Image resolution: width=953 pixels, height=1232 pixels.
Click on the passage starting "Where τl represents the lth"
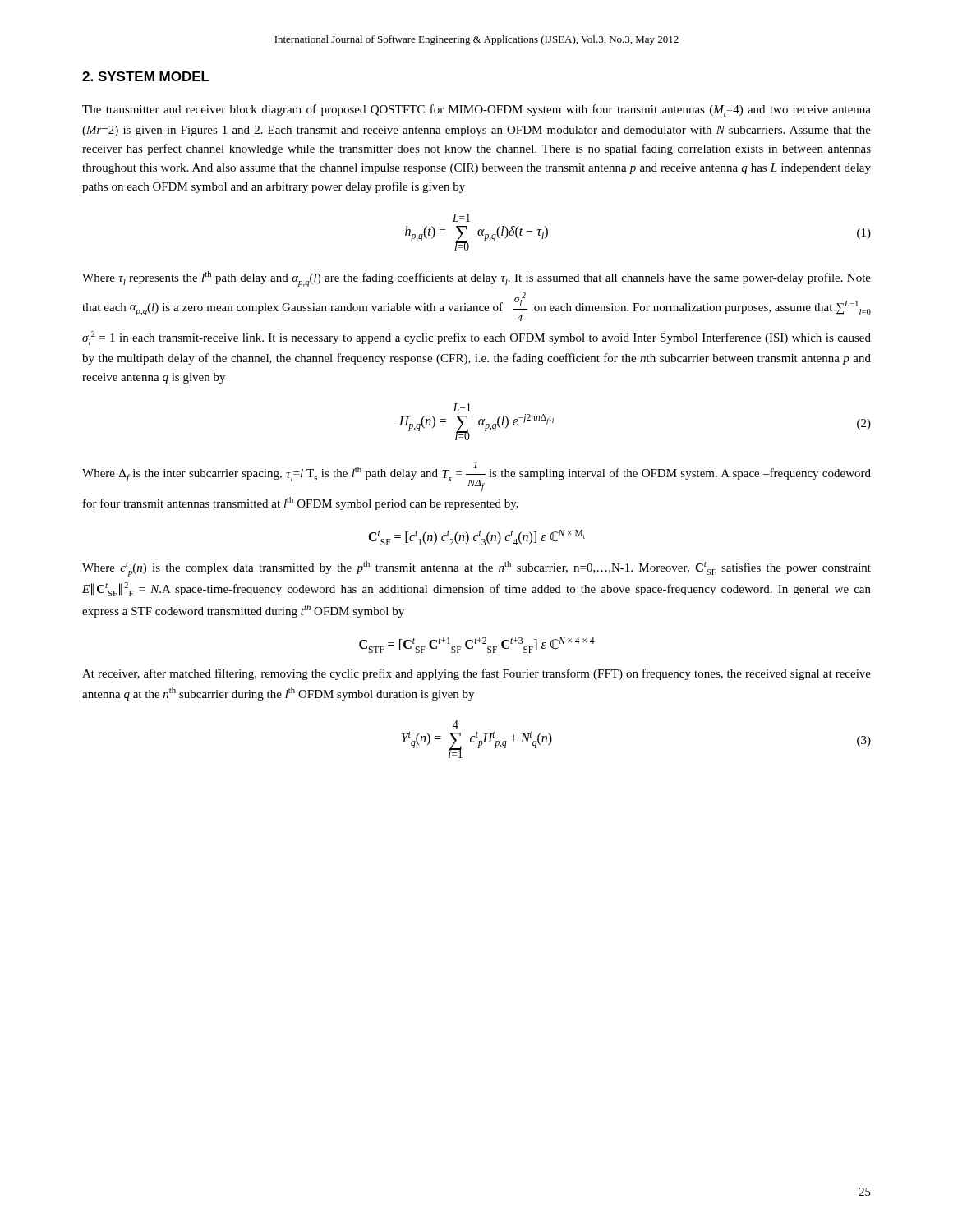pyautogui.click(x=476, y=326)
